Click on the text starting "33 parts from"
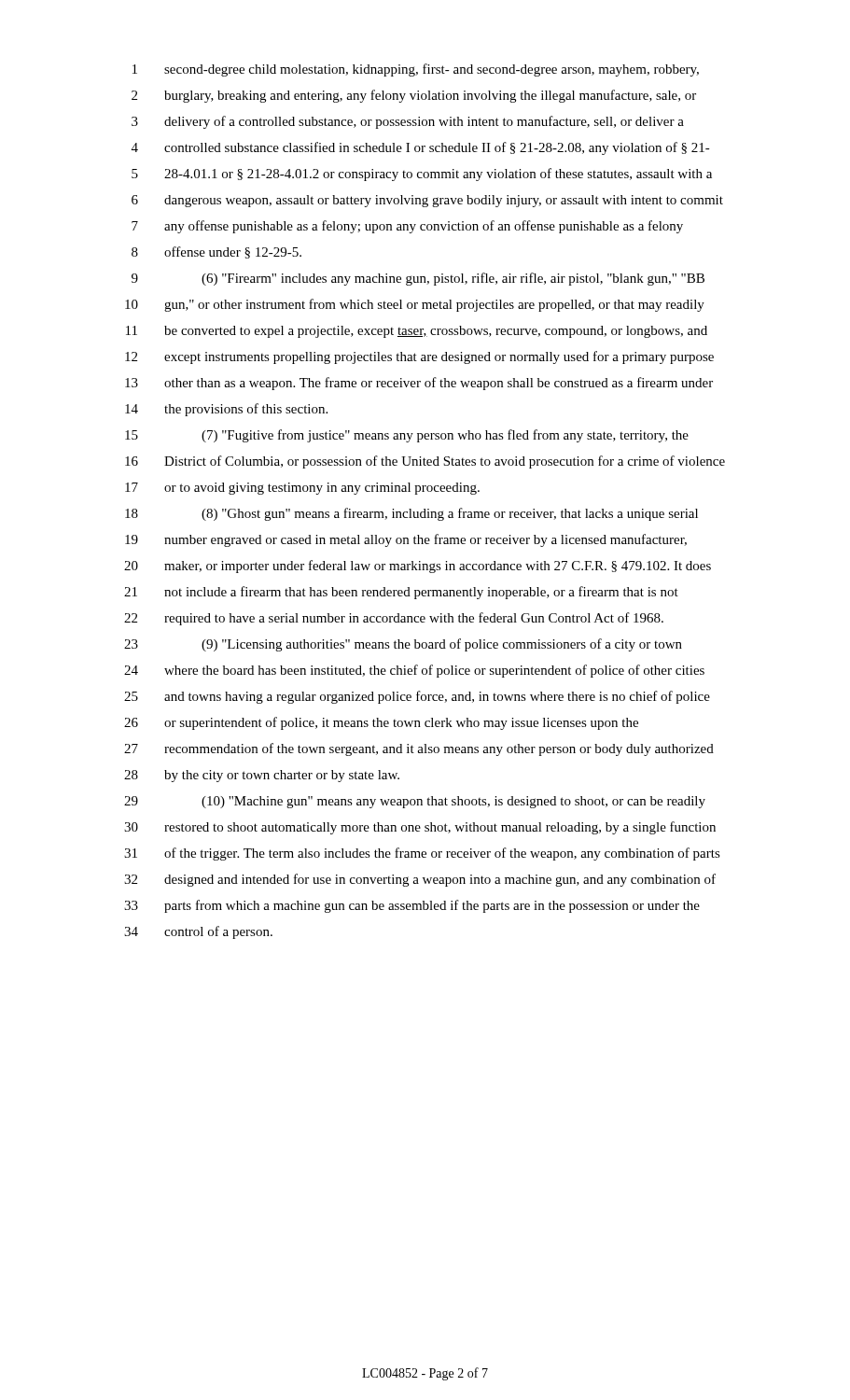Screen dimensions: 1400x850 [x=439, y=905]
